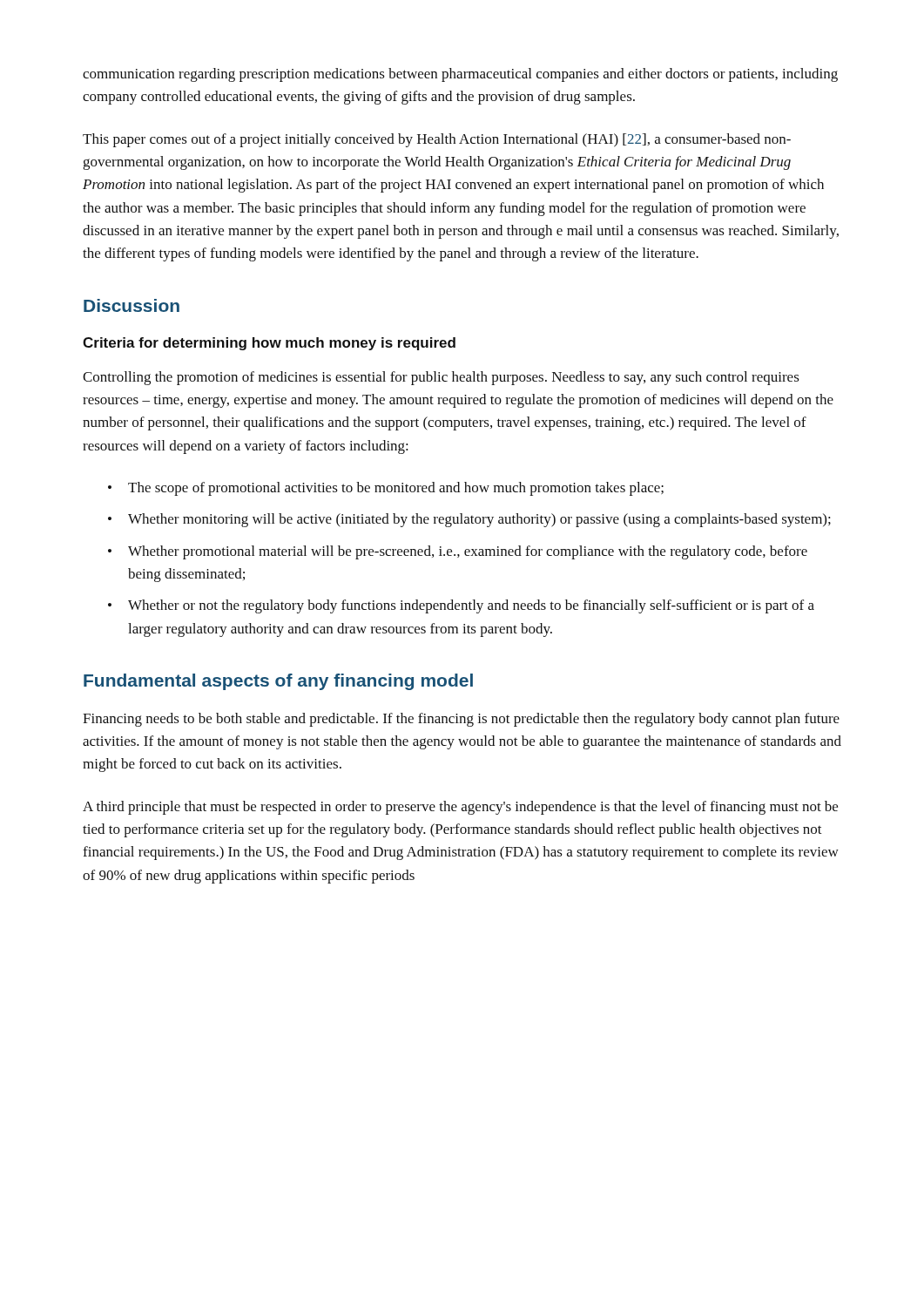924x1307 pixels.
Task: Click the passage that begins "• The scope of promotional"
Action: [474, 488]
